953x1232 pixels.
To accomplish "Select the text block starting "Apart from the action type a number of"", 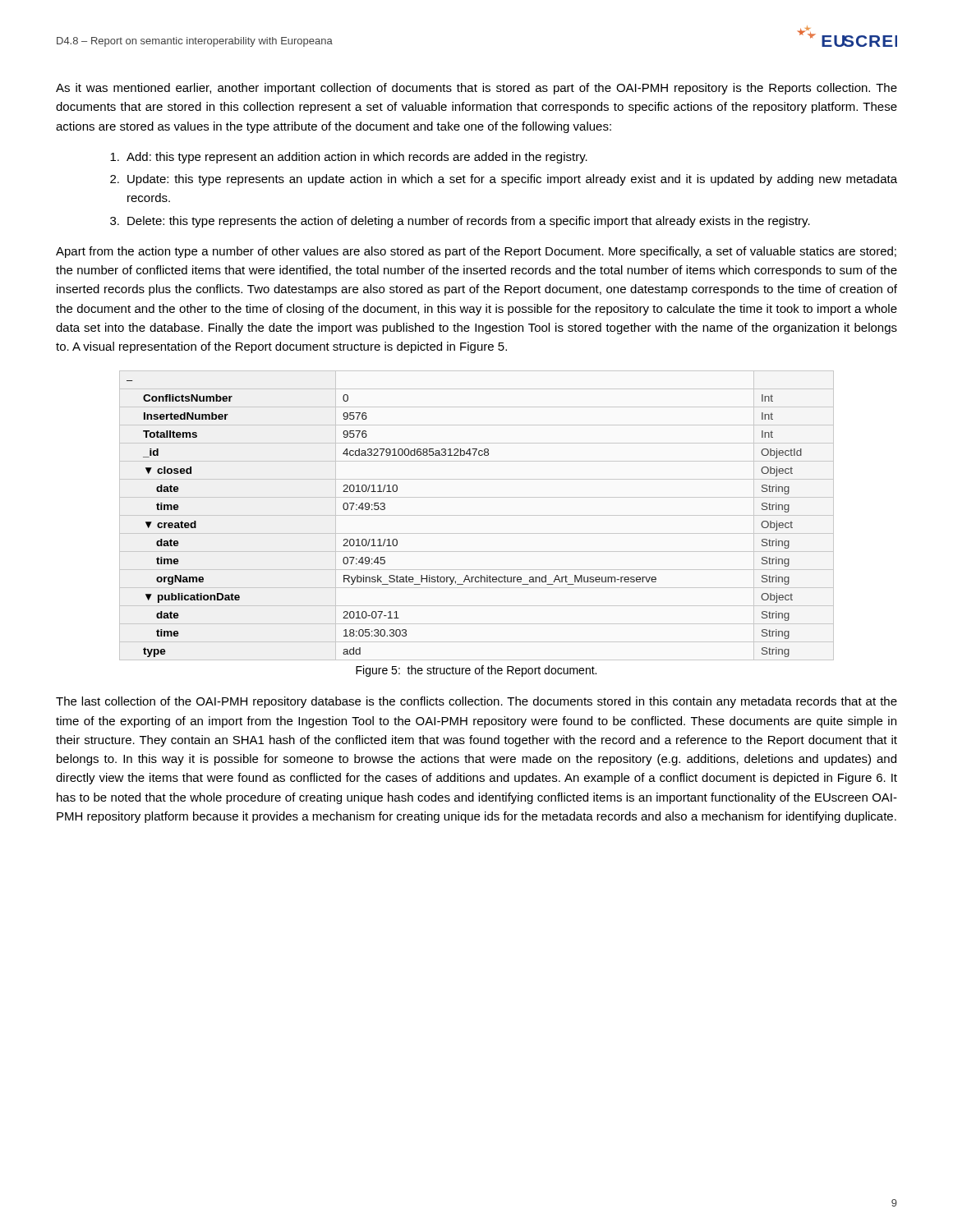I will click(x=476, y=298).
